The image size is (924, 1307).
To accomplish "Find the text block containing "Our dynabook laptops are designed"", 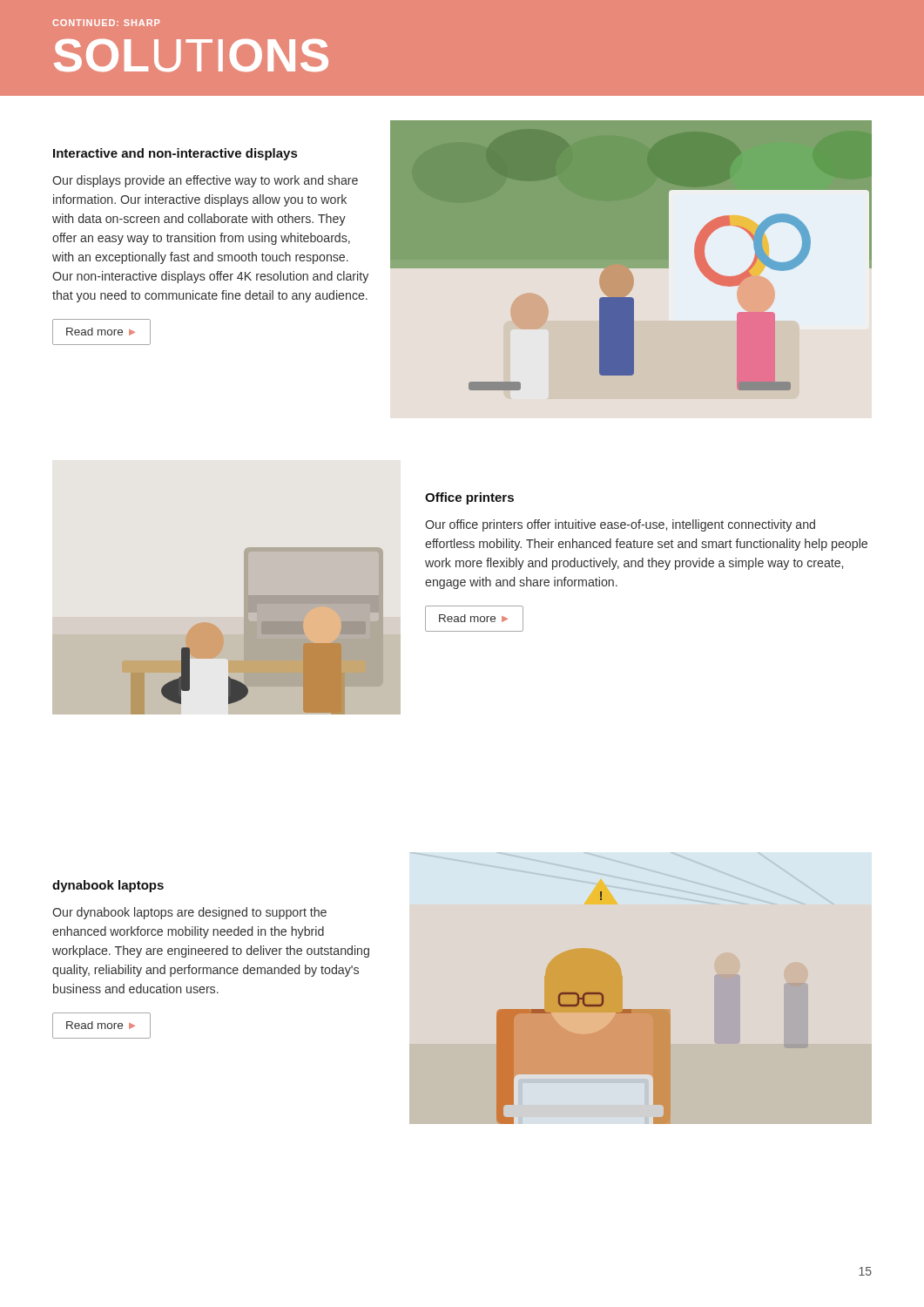I will tap(211, 950).
